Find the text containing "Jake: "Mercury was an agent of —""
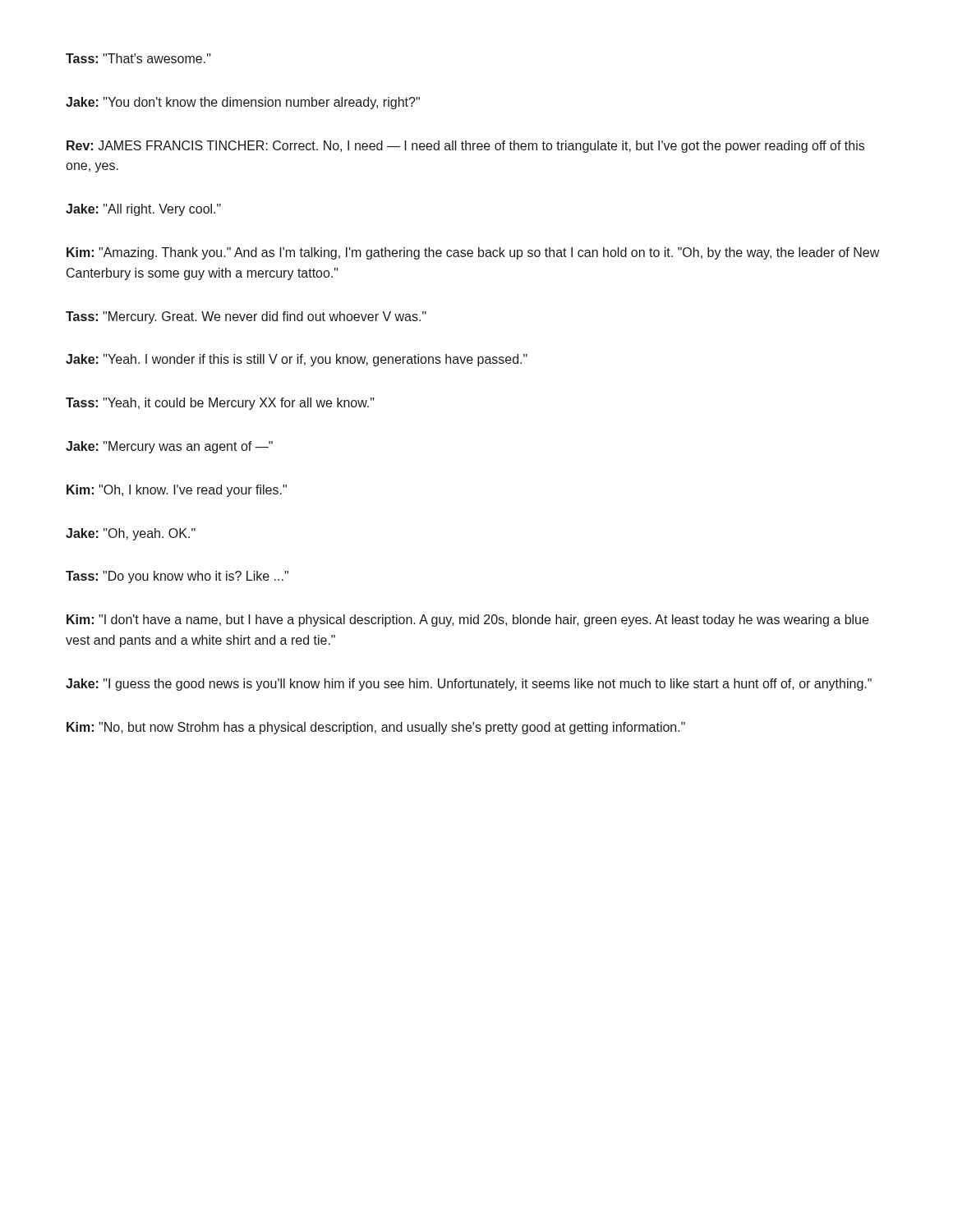953x1232 pixels. pos(169,446)
